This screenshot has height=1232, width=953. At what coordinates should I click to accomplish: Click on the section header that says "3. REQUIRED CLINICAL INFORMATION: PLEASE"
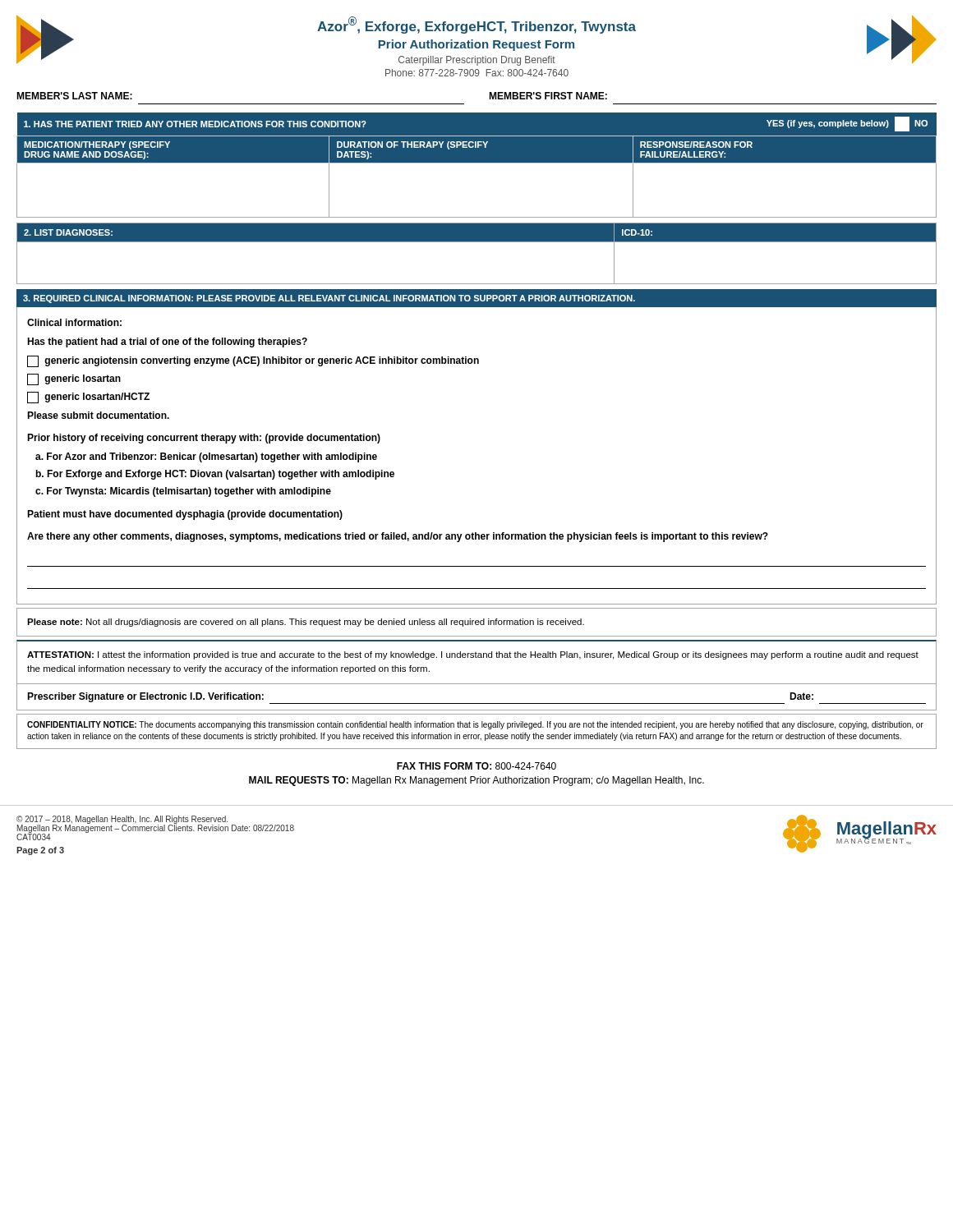click(476, 298)
